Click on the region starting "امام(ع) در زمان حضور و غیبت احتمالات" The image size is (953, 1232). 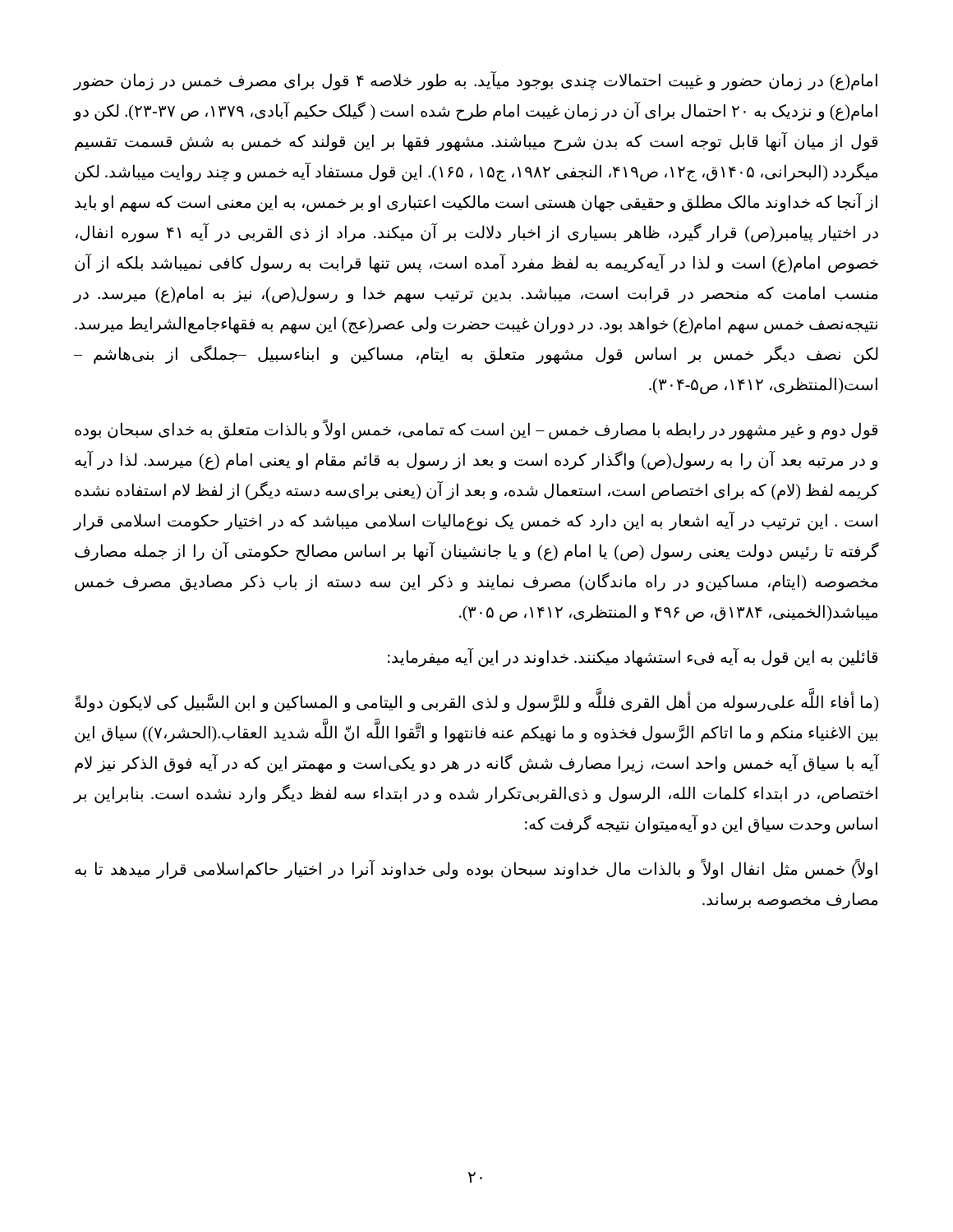pos(476,233)
